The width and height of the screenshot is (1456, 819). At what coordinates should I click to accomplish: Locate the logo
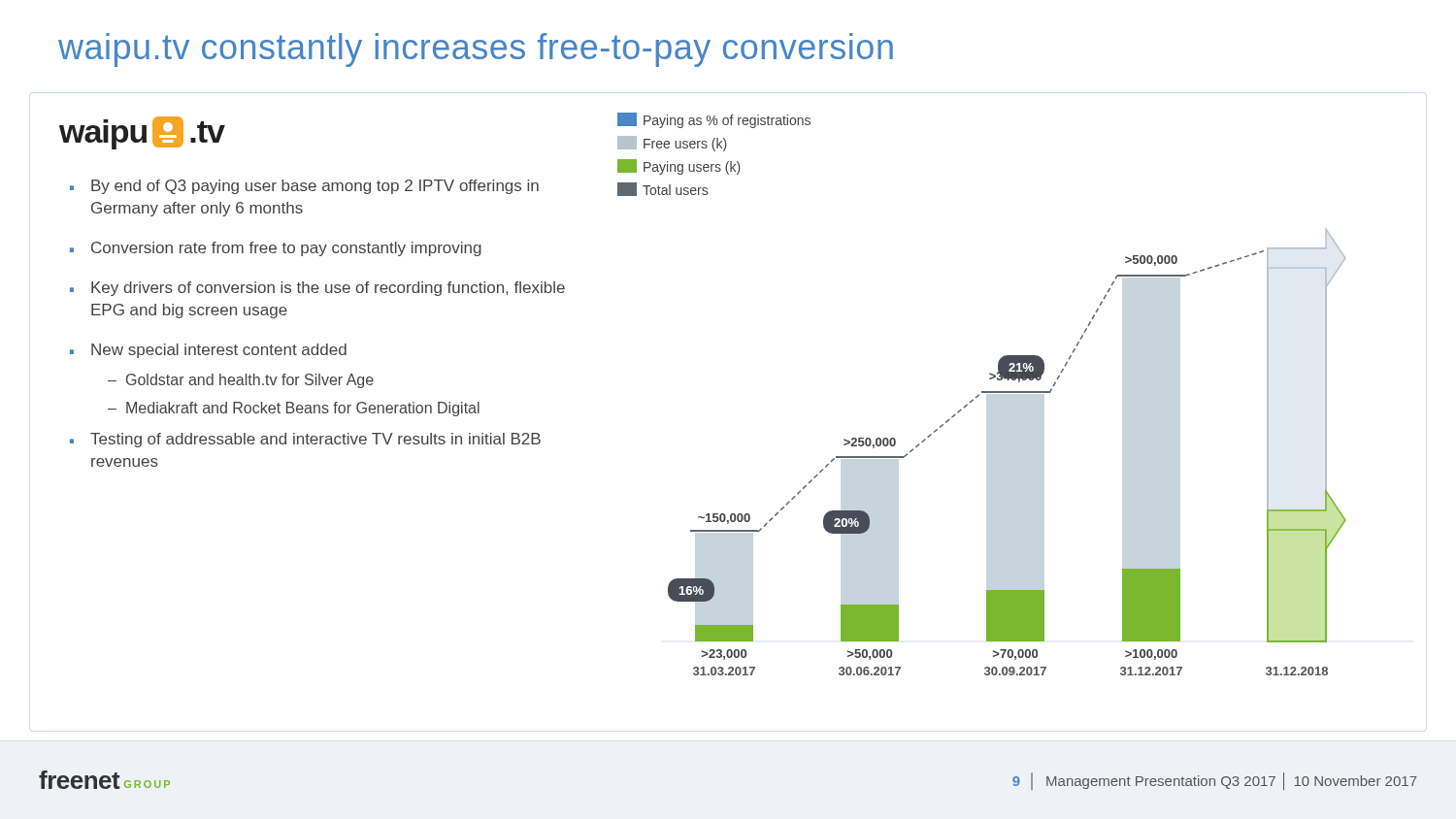click(329, 131)
